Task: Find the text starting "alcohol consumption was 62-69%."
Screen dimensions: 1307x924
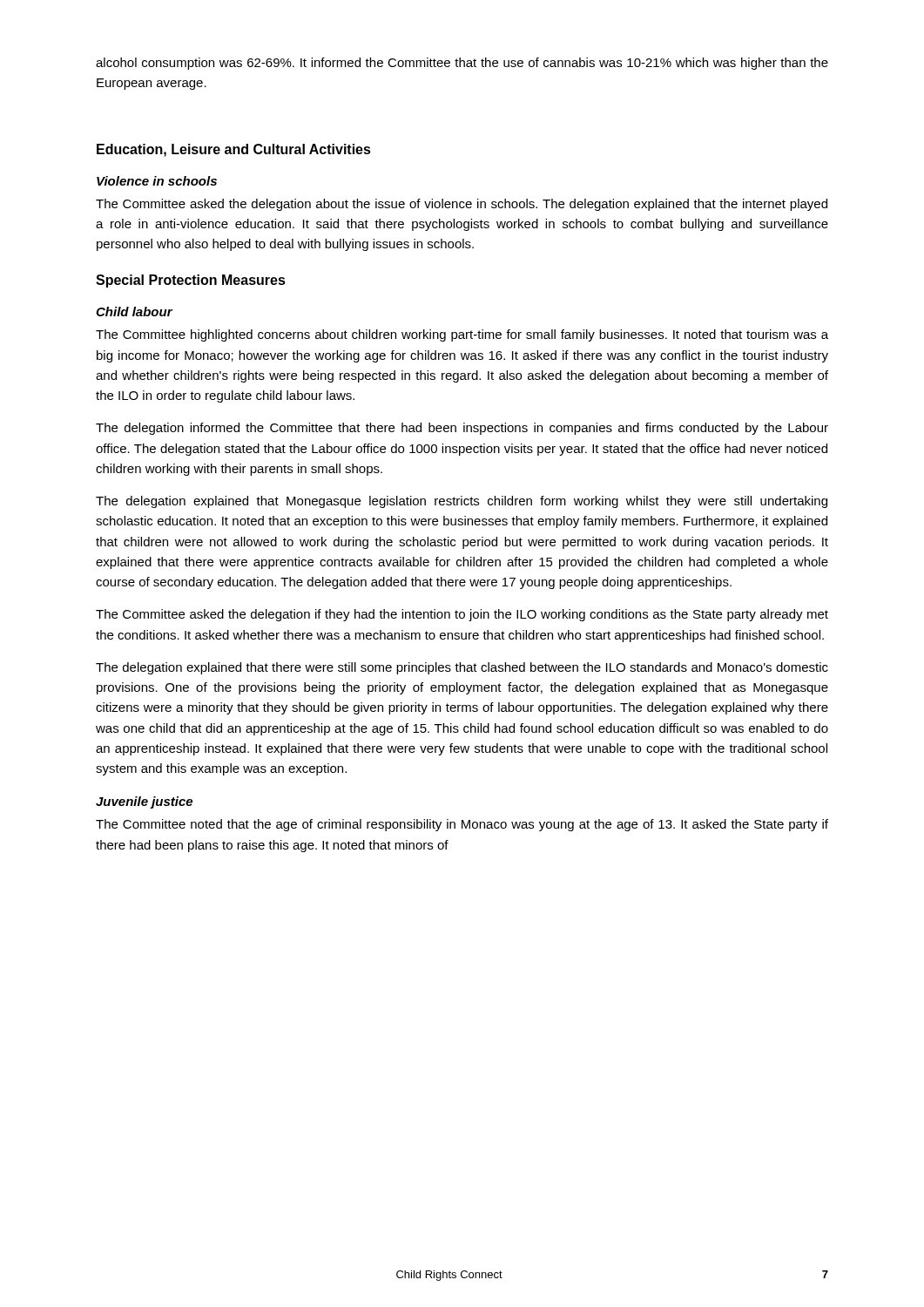Action: coord(462,73)
